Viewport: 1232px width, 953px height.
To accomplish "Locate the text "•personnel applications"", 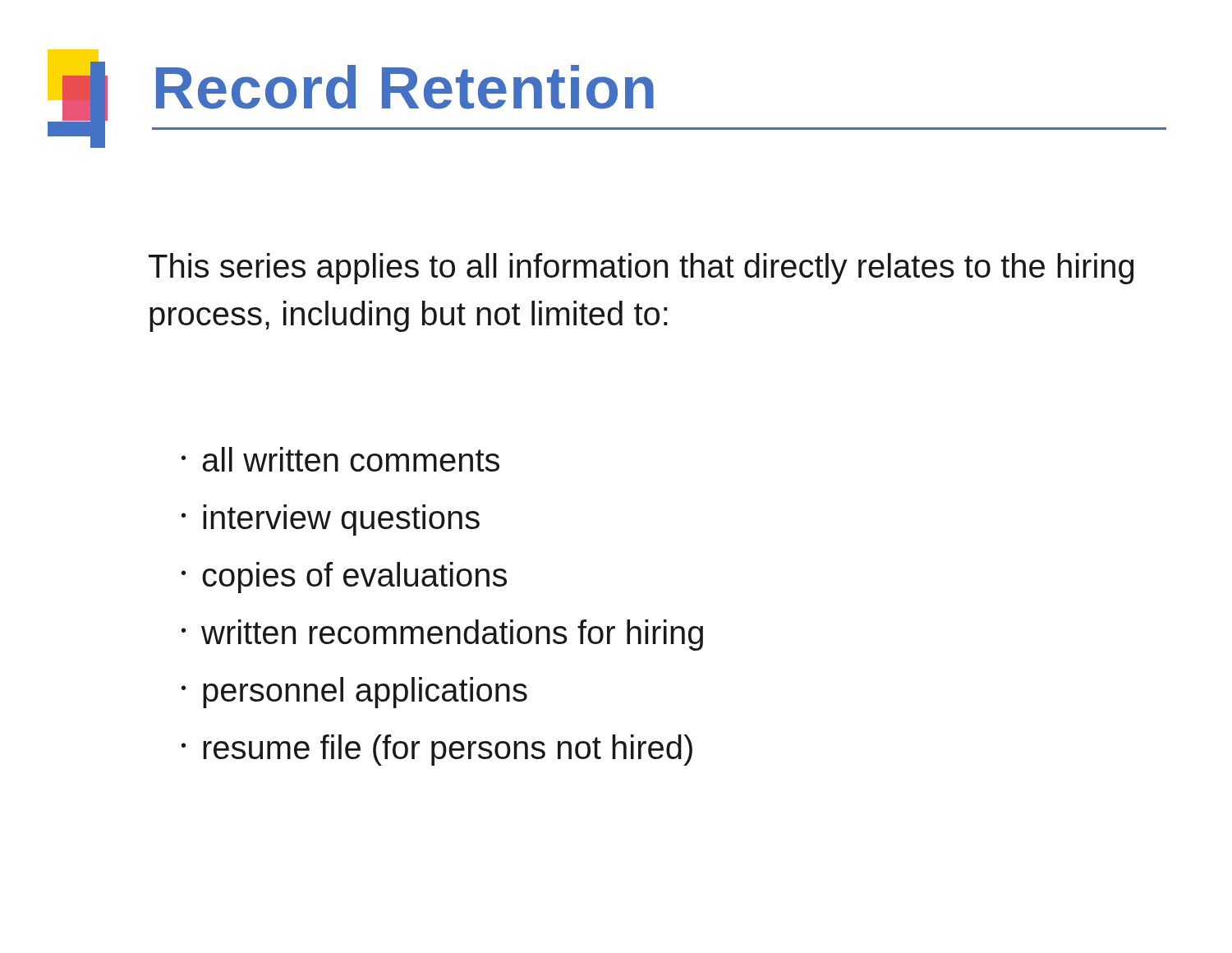I will pos(354,690).
